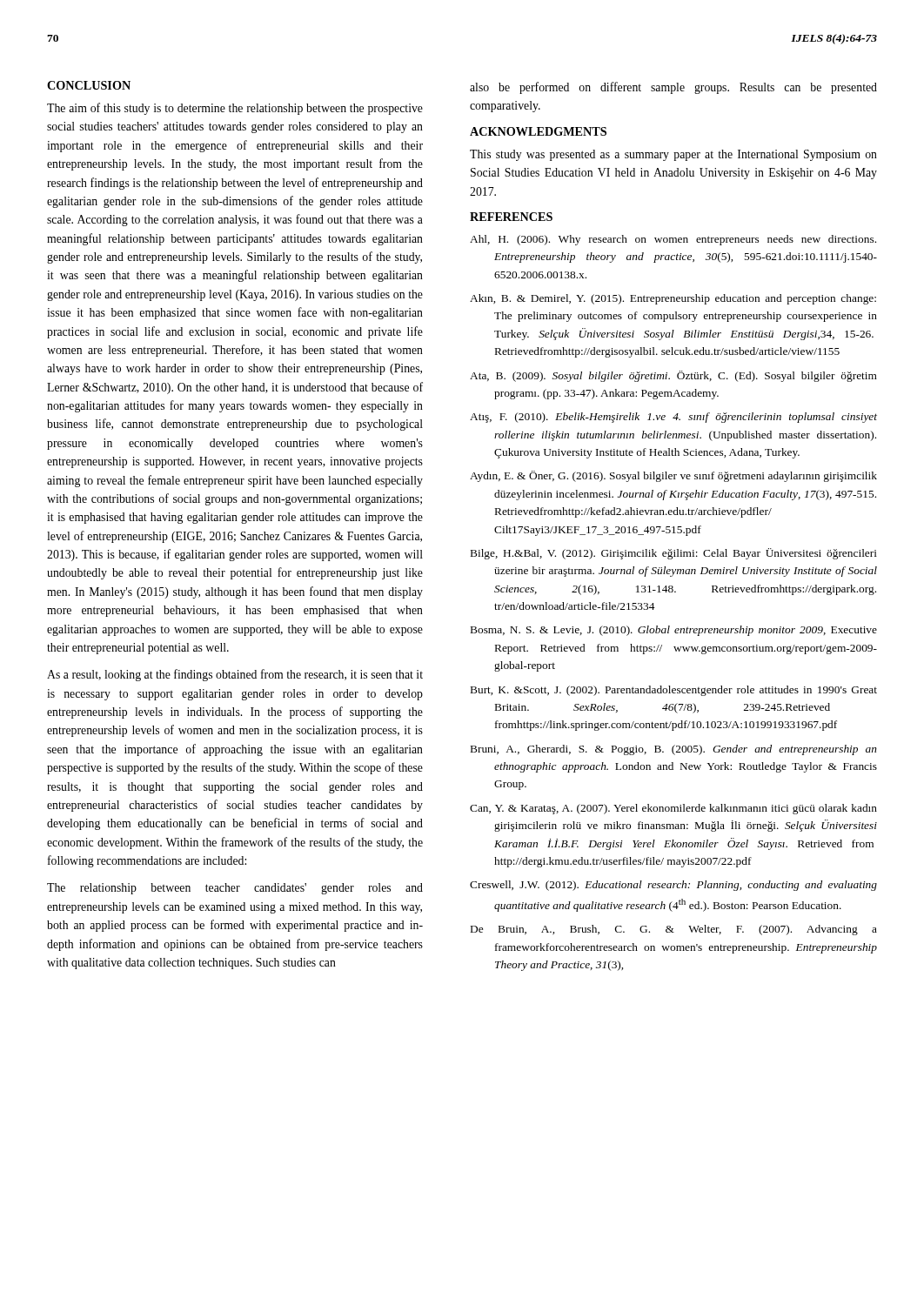Viewport: 924px width, 1305px height.
Task: Select the passage starting "Creswell, J.W. (2012). Educational research: Planning, conducting and"
Action: (673, 895)
